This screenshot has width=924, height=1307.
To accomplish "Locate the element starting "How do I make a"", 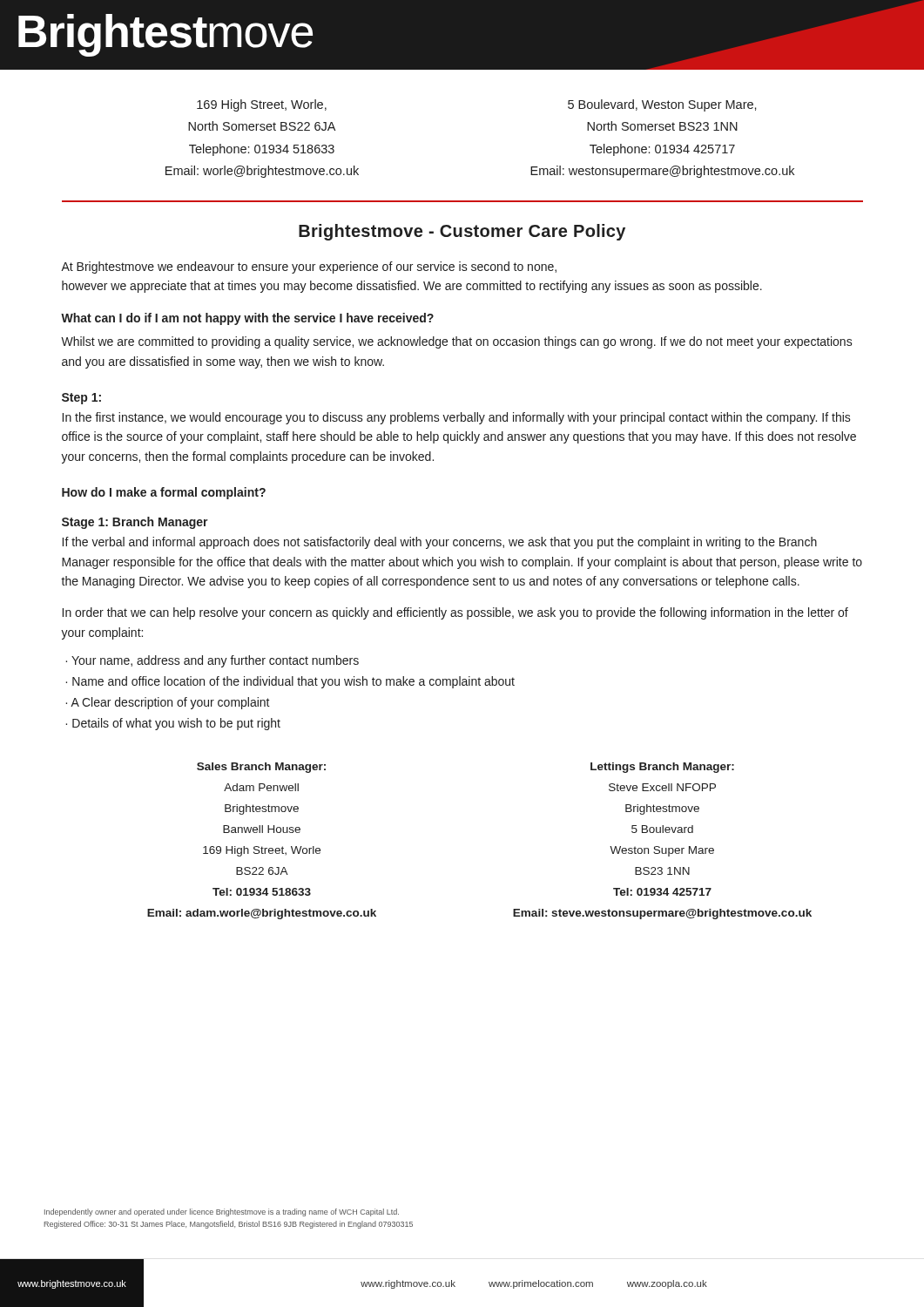I will point(164,493).
